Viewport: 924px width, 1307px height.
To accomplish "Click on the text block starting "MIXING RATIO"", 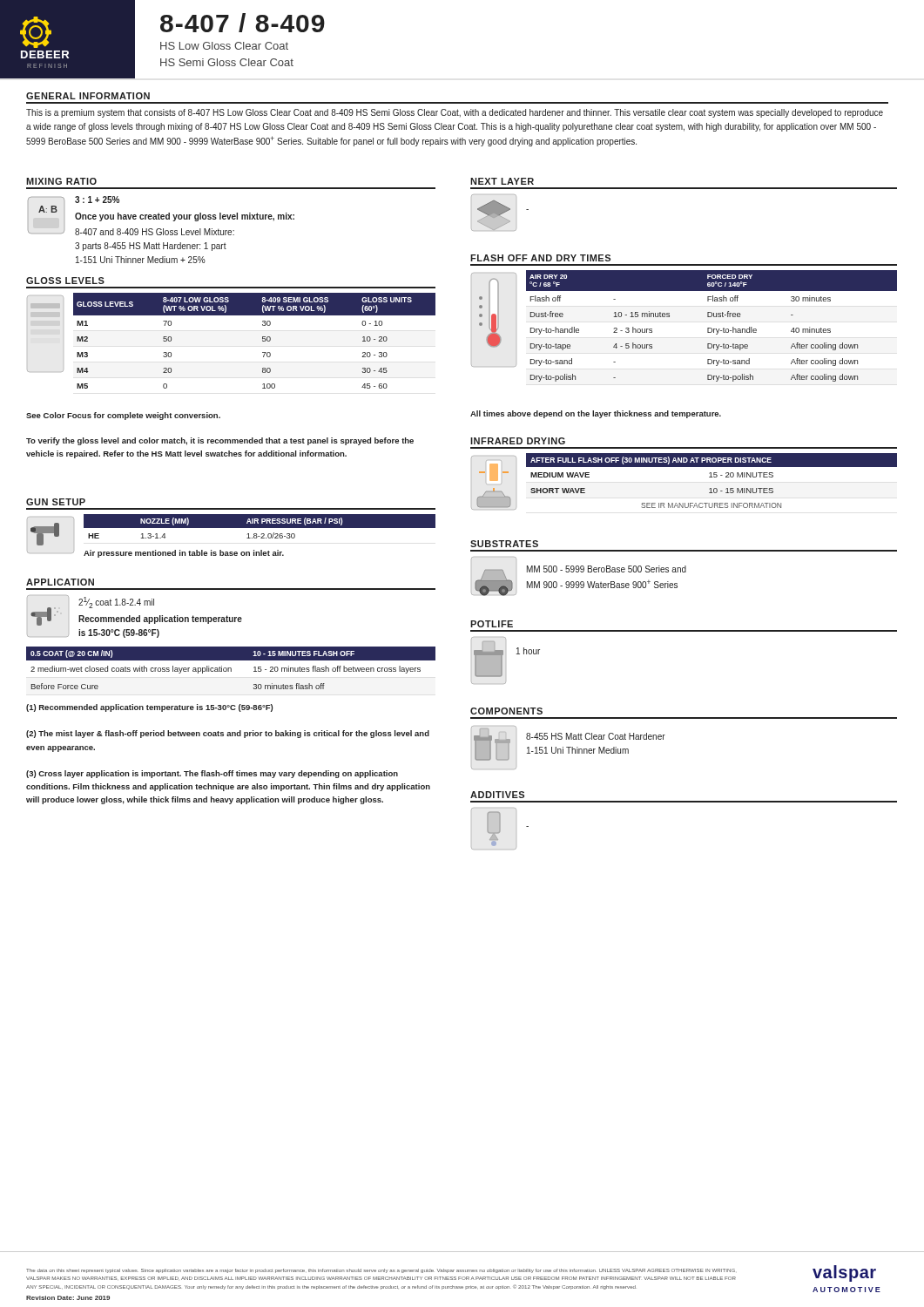I will coord(62,181).
